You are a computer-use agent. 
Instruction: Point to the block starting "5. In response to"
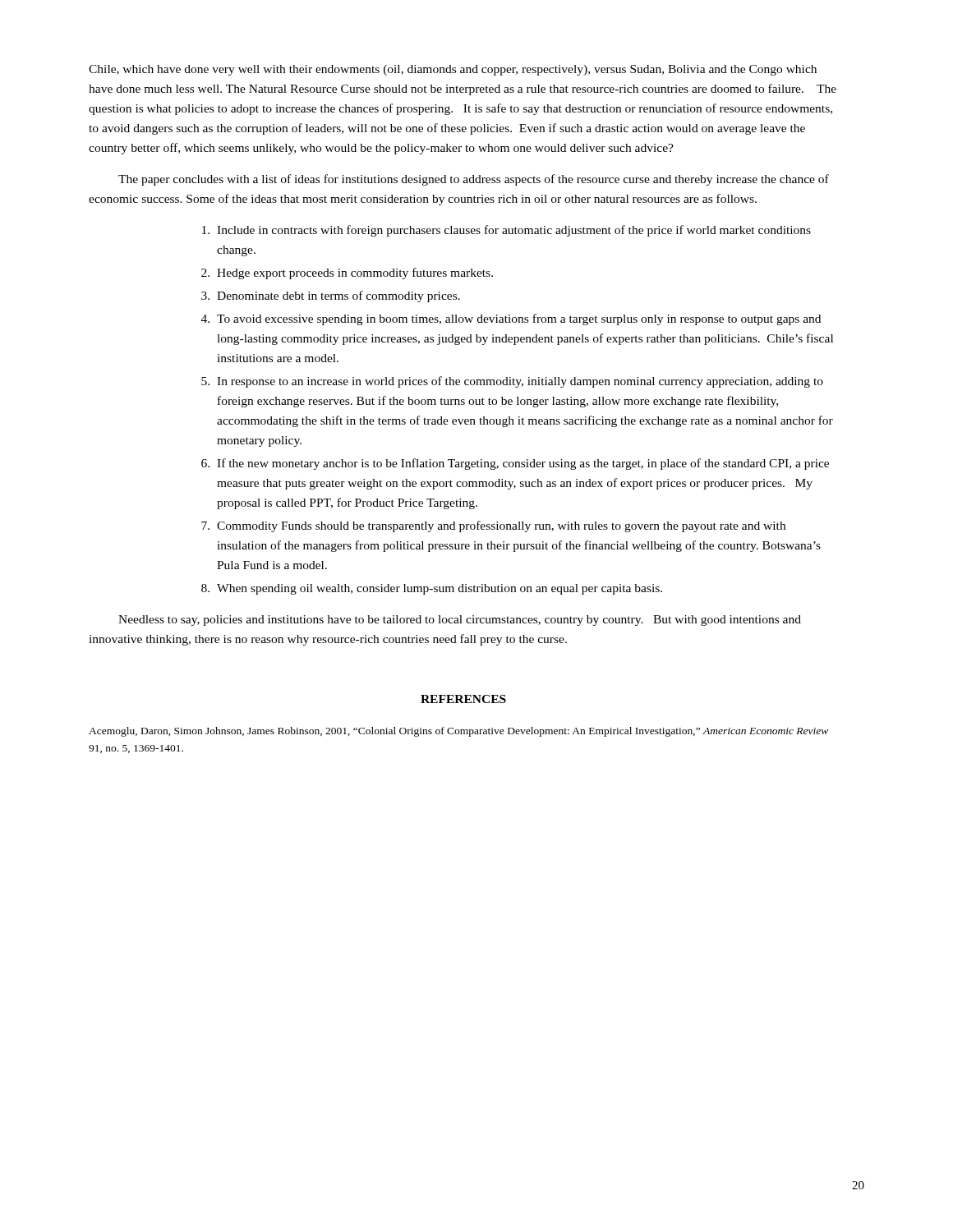[x=513, y=411]
